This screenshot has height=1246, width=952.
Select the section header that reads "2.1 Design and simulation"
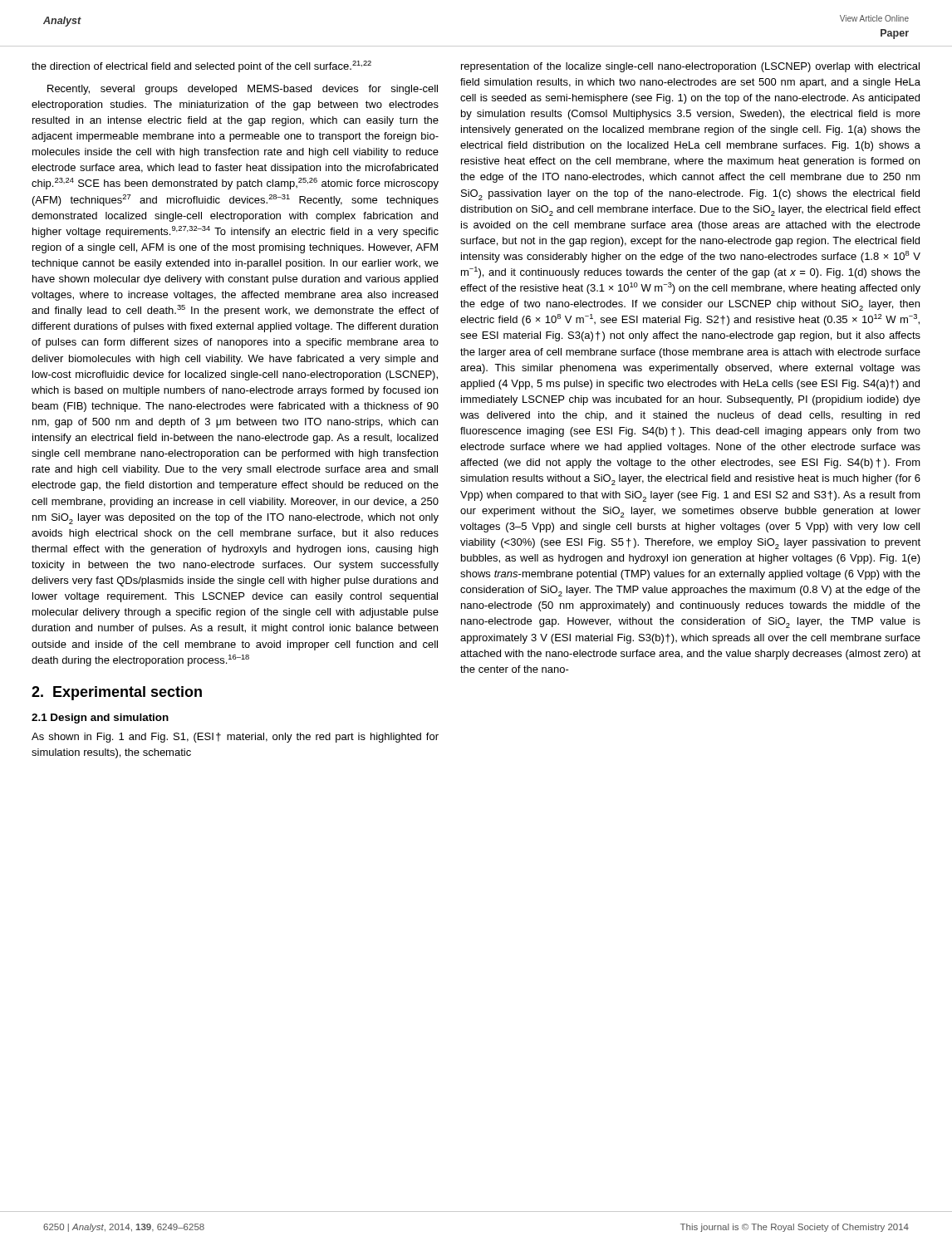100,717
